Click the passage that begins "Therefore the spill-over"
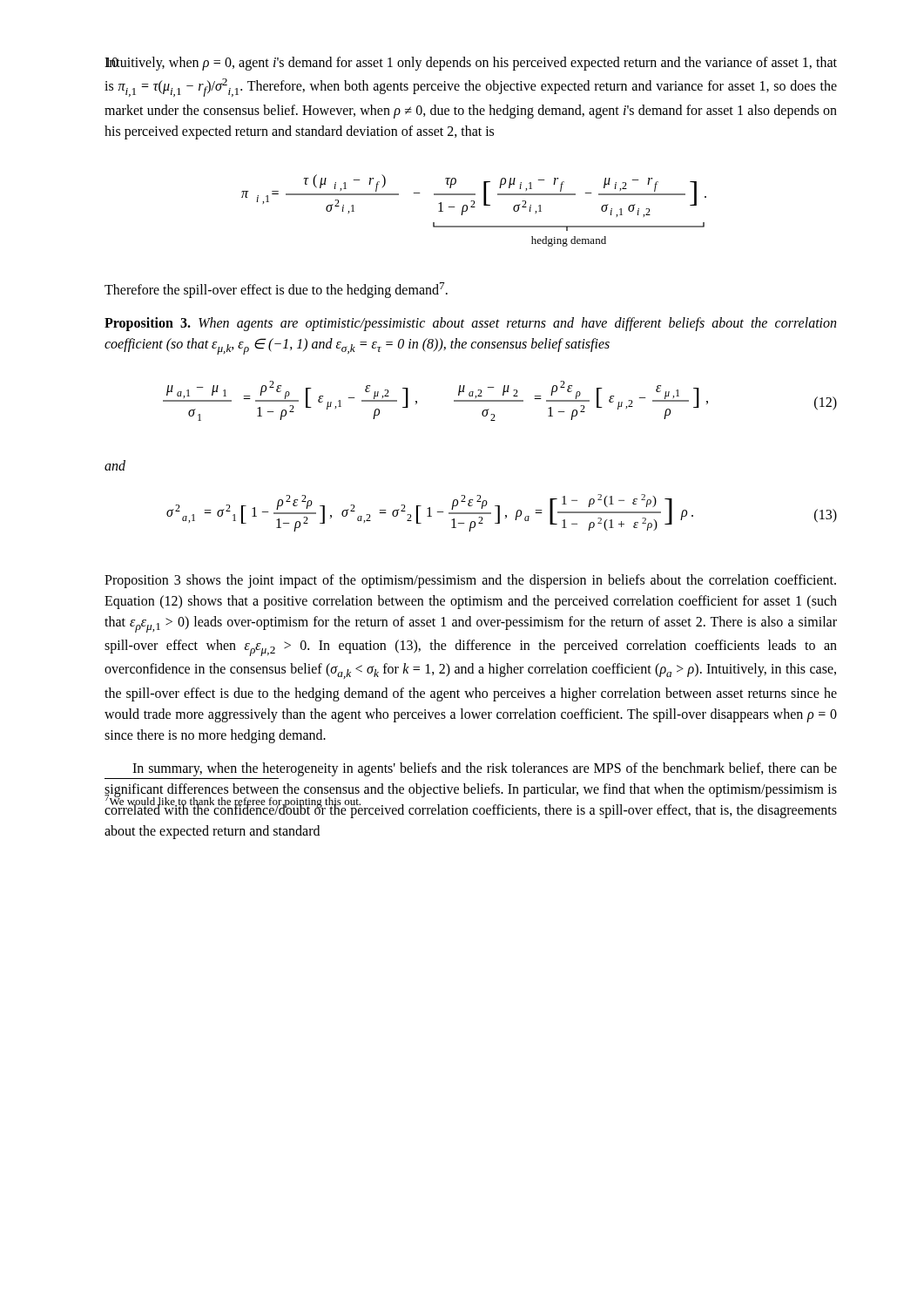Image resolution: width=924 pixels, height=1307 pixels. [x=276, y=290]
